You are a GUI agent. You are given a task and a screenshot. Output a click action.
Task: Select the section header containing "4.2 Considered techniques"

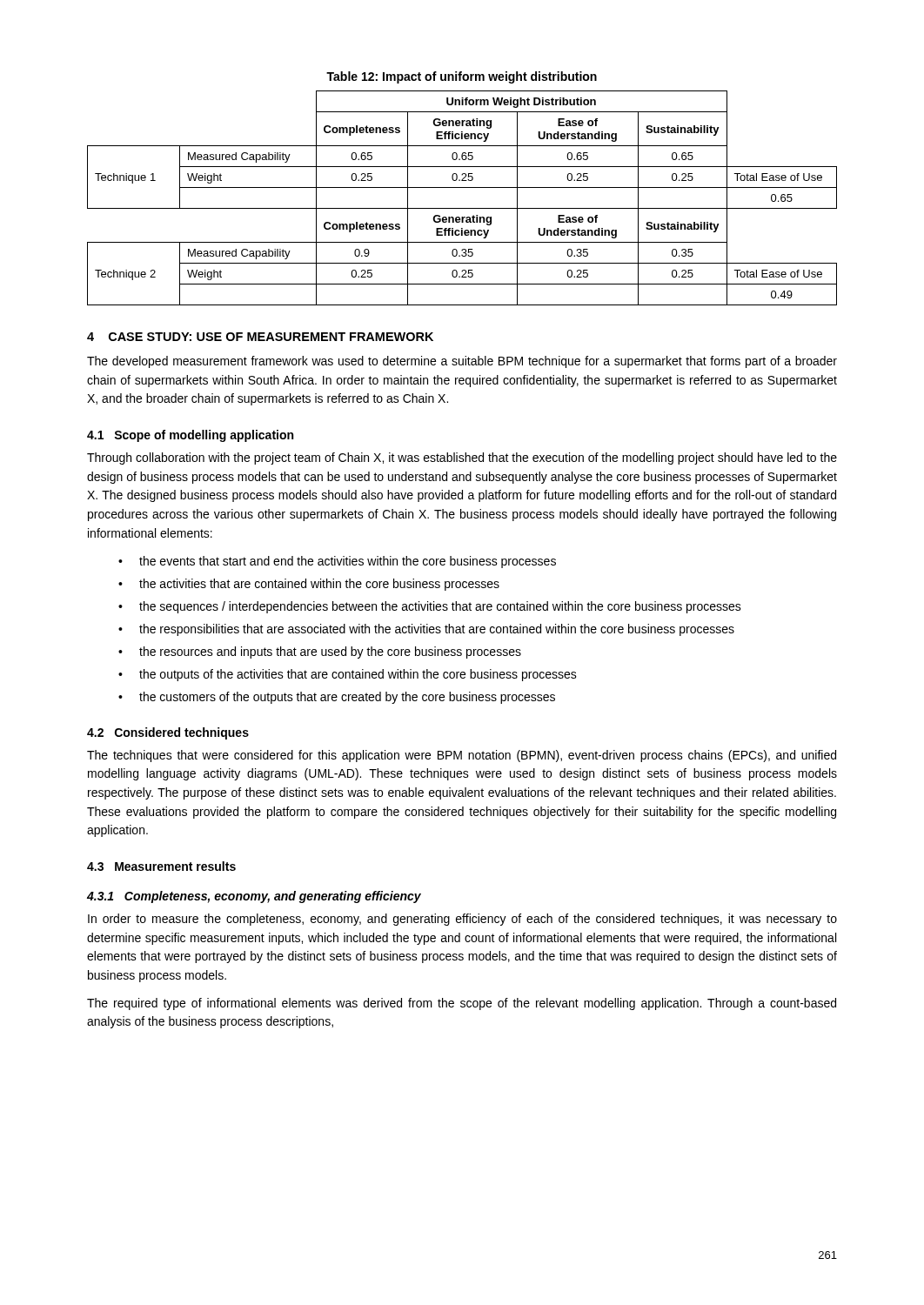click(x=168, y=732)
